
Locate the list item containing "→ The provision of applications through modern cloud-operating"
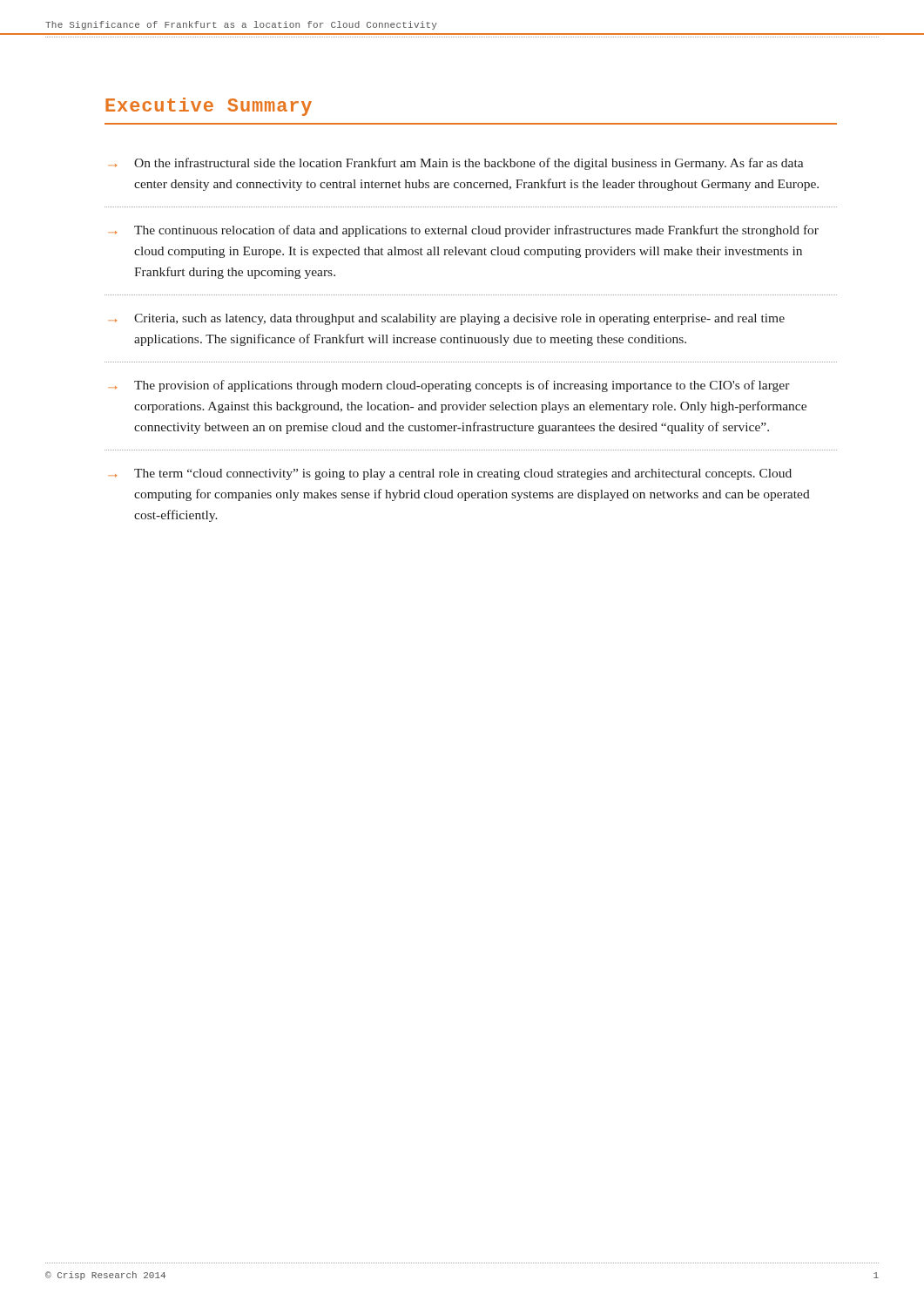pos(471,406)
